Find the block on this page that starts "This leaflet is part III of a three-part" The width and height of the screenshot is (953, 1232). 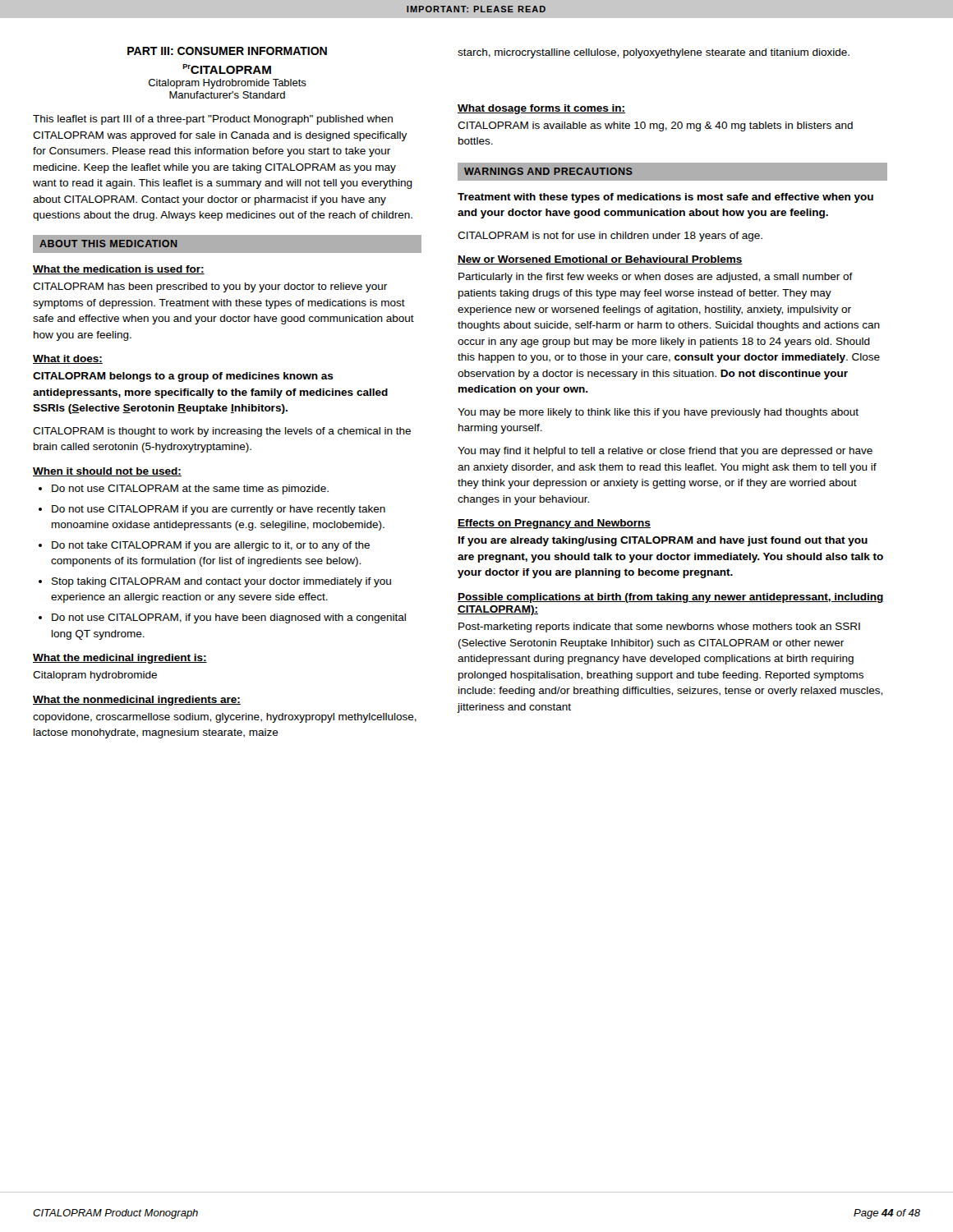point(227,167)
